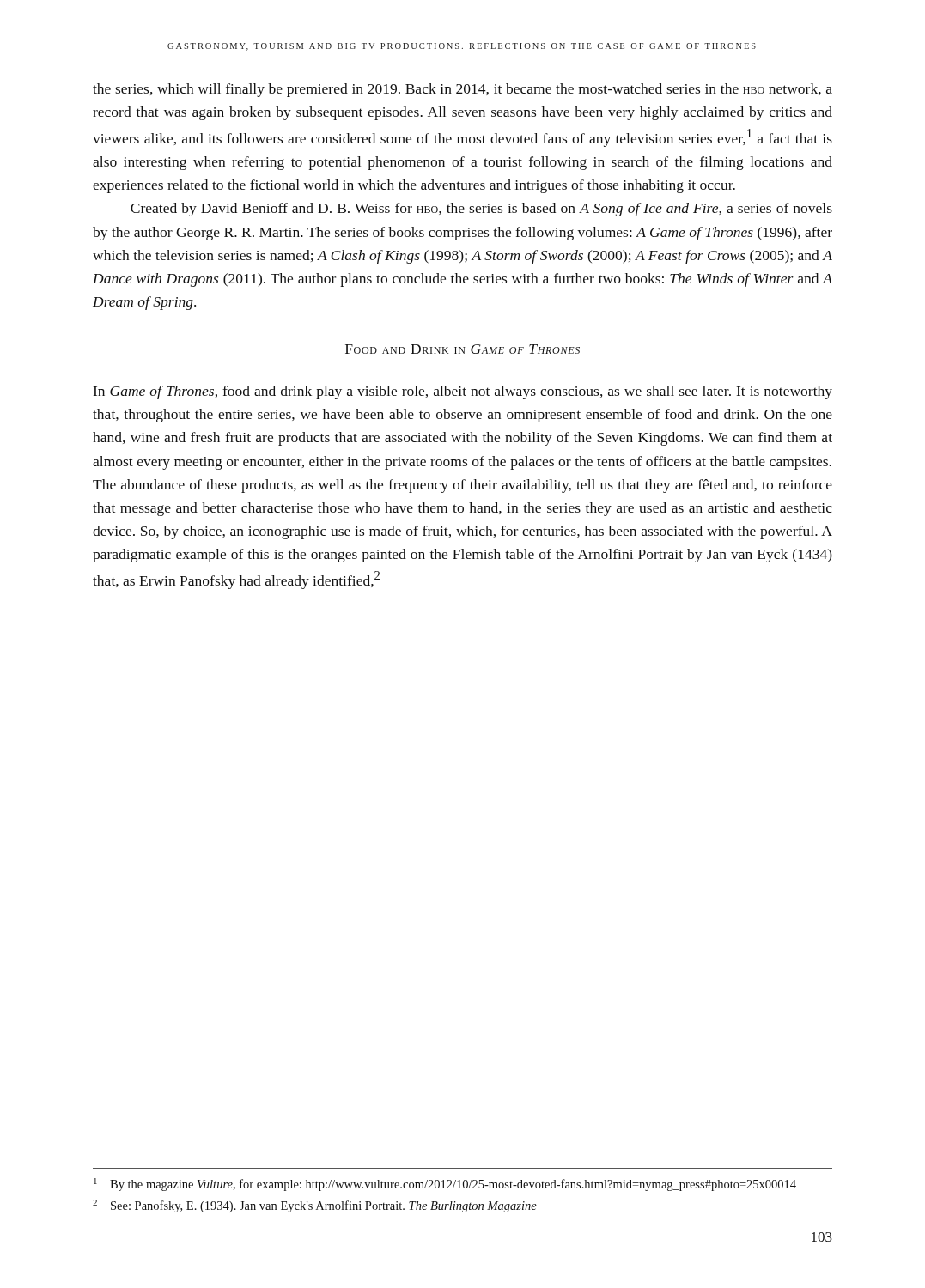925x1288 pixels.
Task: Click the passage that begins "the series, which will finally be premiered"
Action: pyautogui.click(x=462, y=137)
